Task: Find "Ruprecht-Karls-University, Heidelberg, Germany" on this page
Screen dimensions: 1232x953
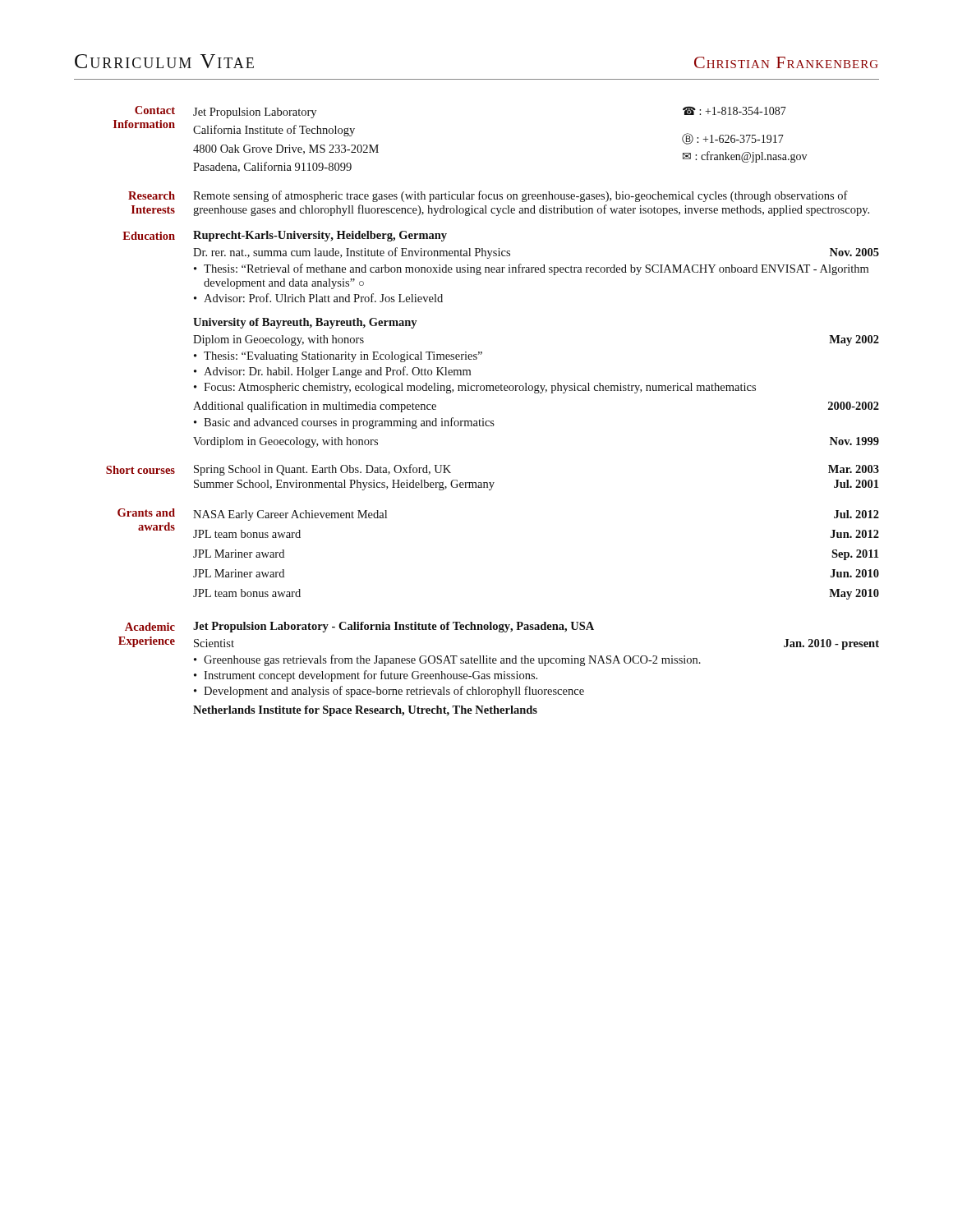Action: [320, 235]
